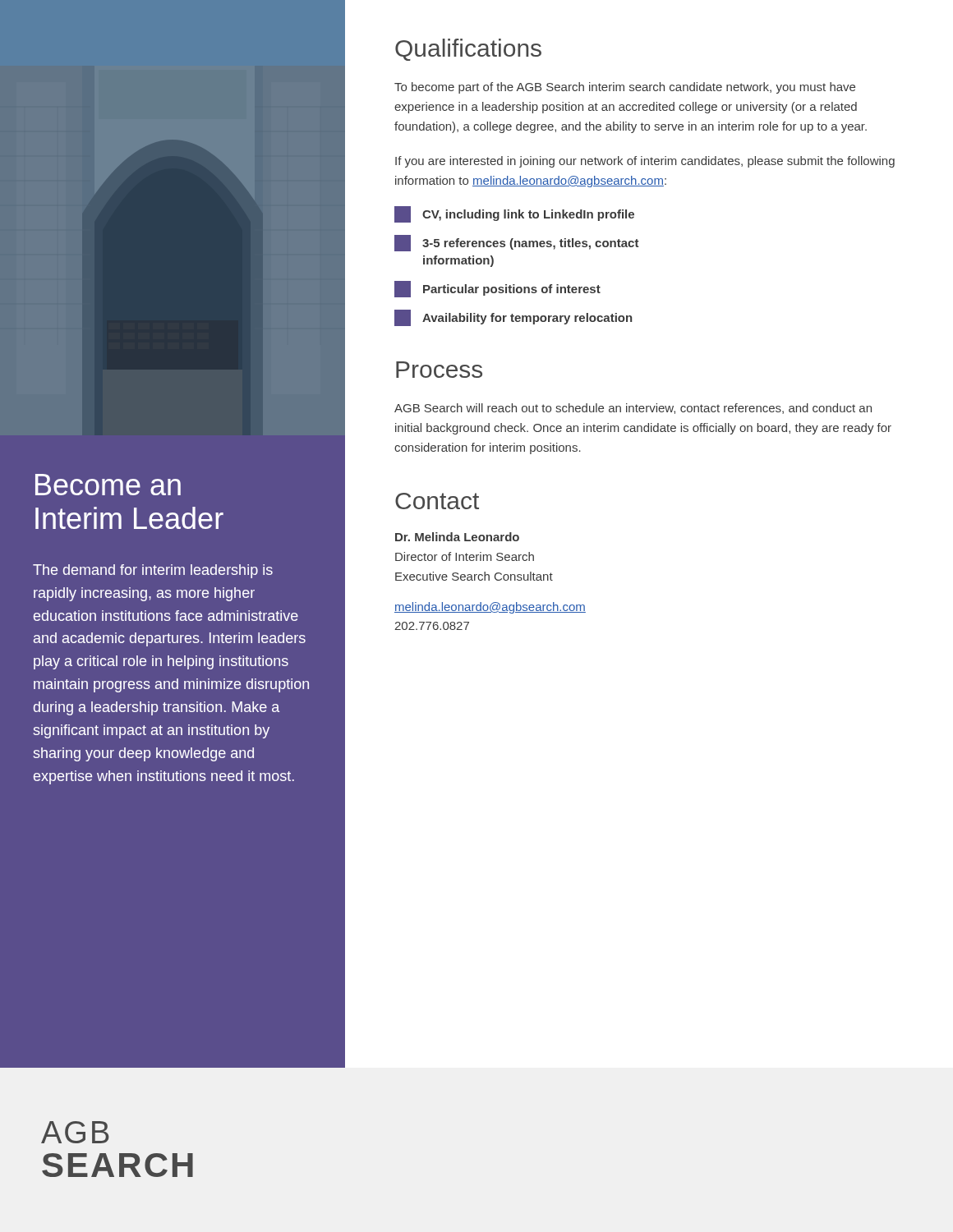Click on the text block with the text "Dr. Melinda Leonardo Director"
The image size is (953, 1232).
pos(457,537)
